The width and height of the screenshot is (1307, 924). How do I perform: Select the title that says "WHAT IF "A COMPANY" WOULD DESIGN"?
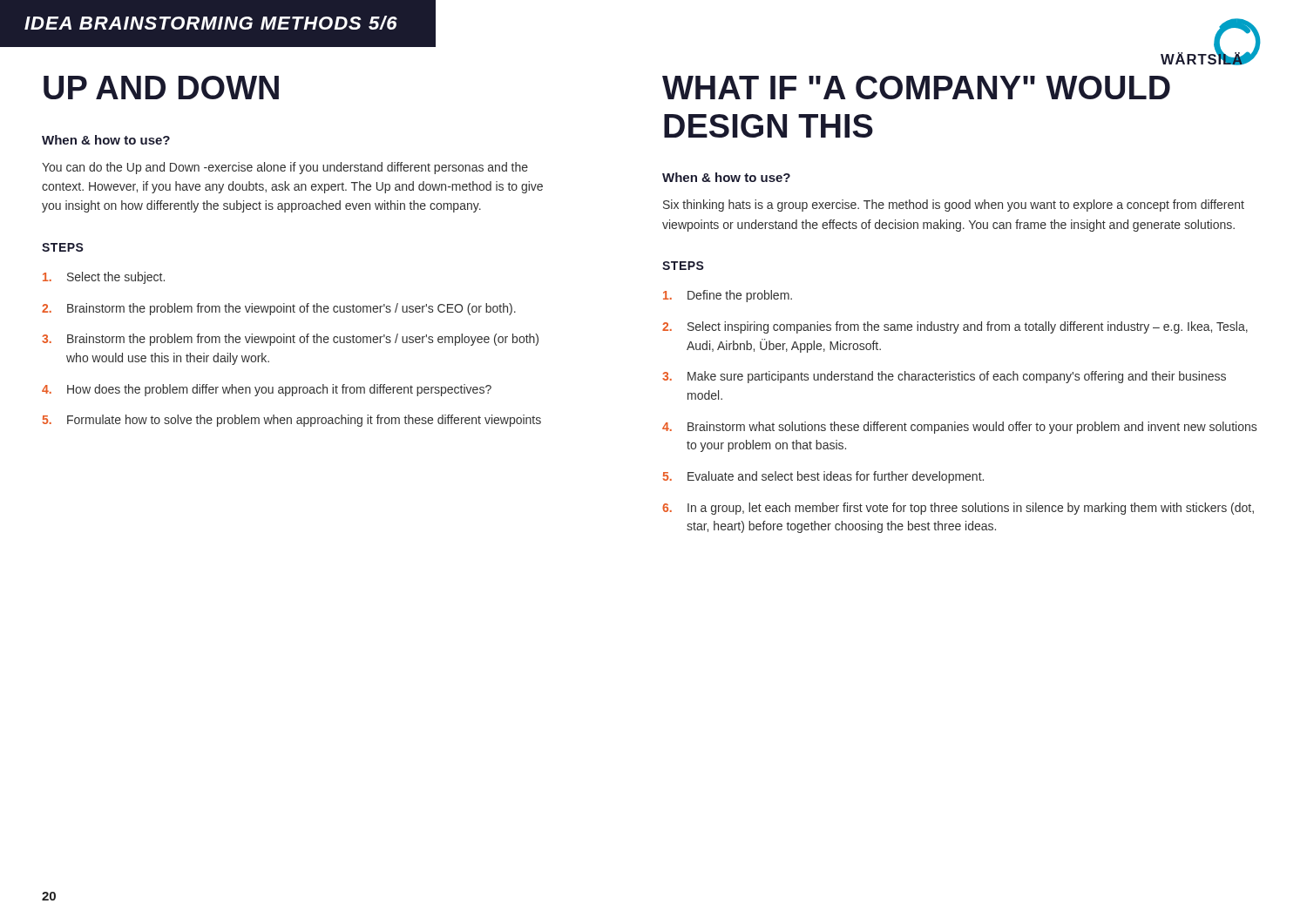[962, 108]
